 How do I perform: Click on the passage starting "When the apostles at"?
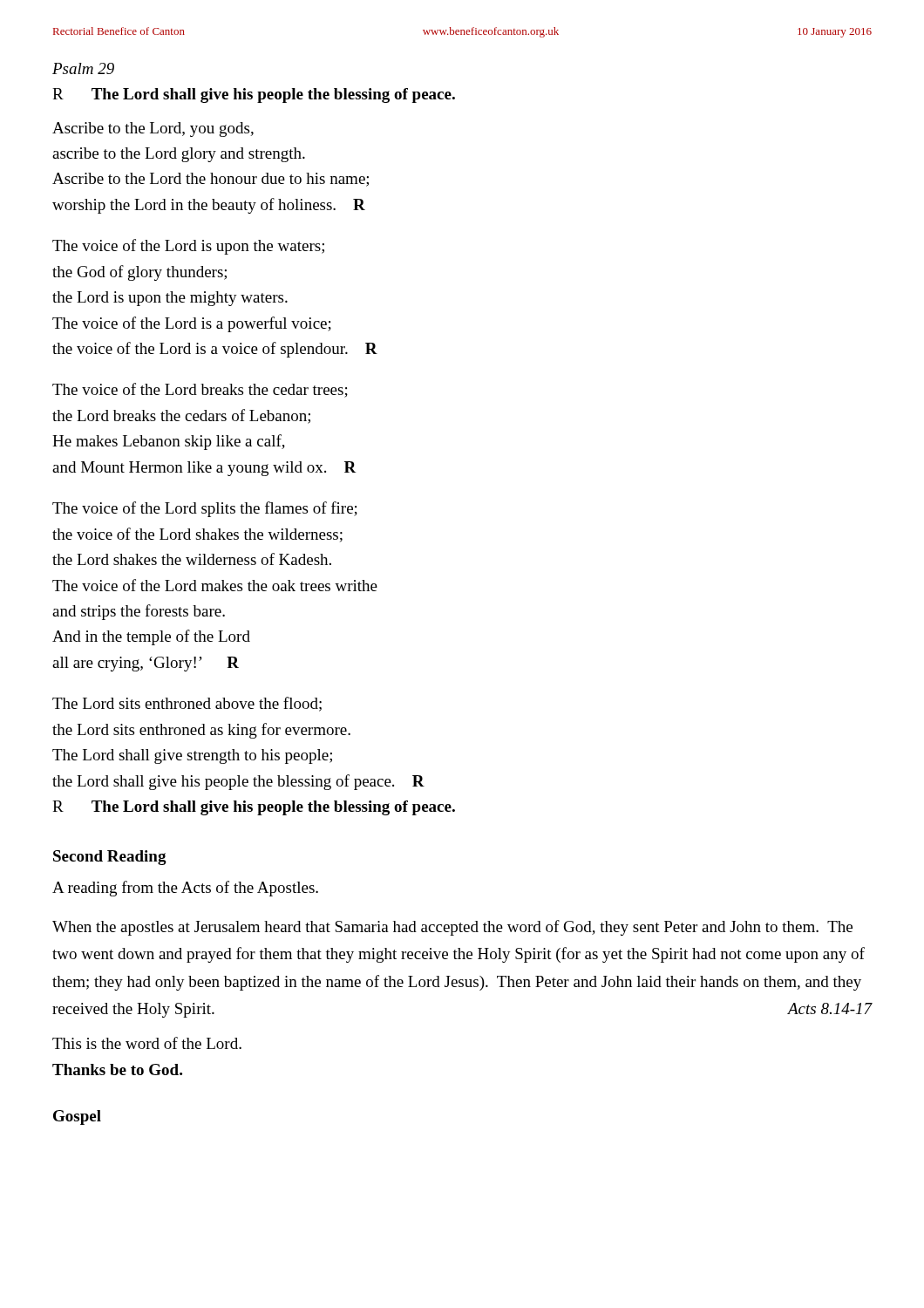[x=462, y=970]
